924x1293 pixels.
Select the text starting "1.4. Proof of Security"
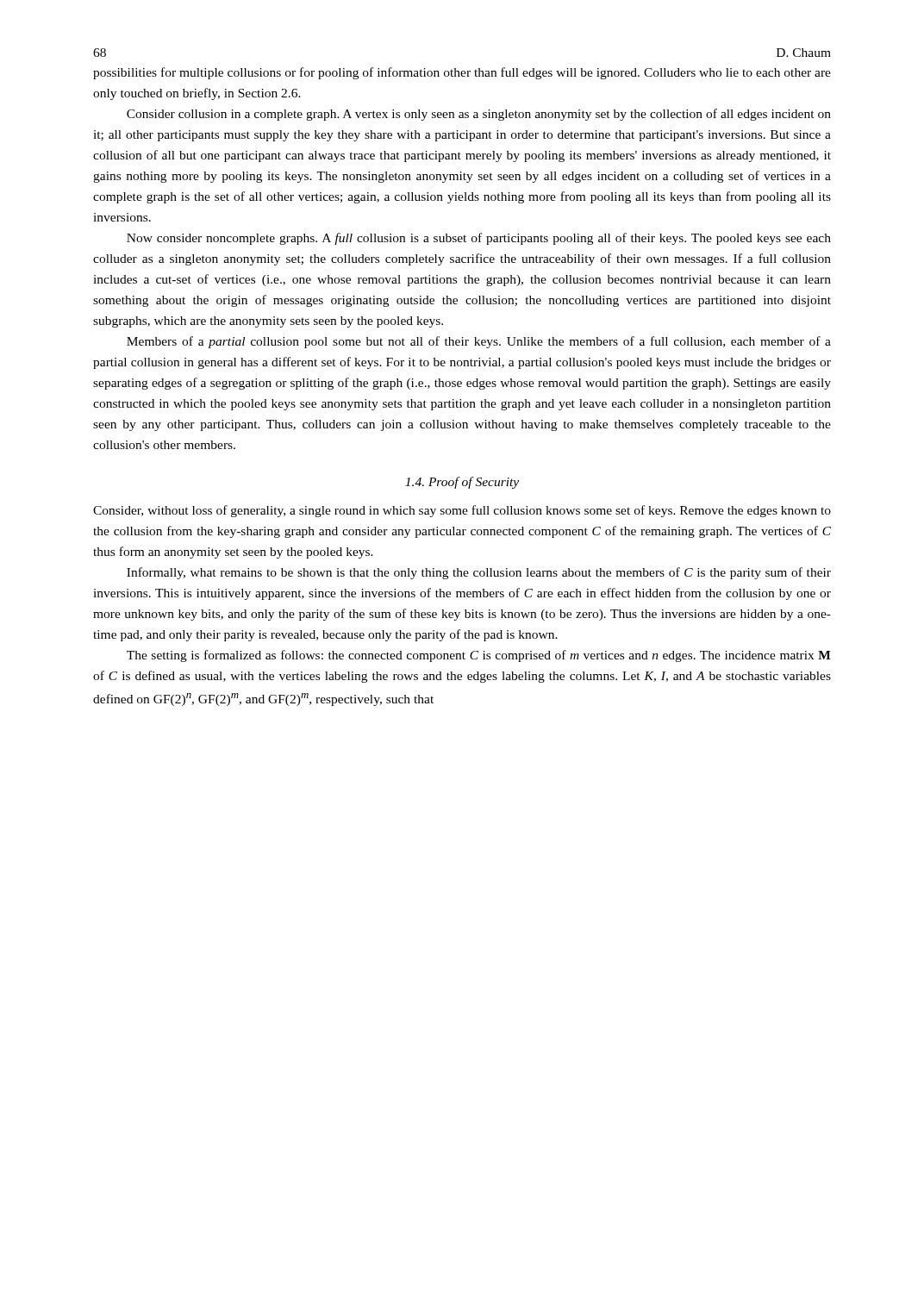(x=462, y=482)
